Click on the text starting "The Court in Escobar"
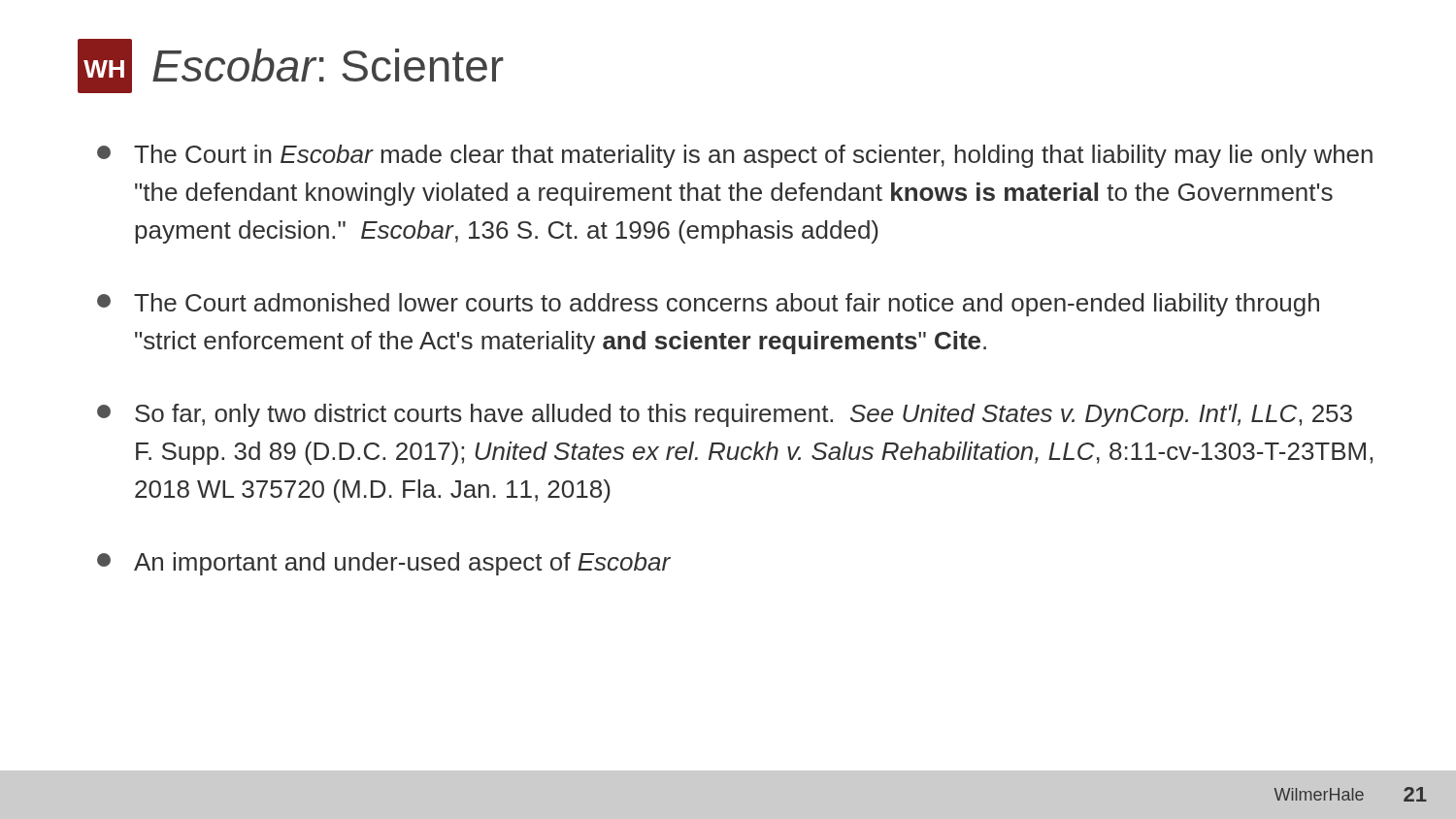1456x819 pixels. coord(738,193)
